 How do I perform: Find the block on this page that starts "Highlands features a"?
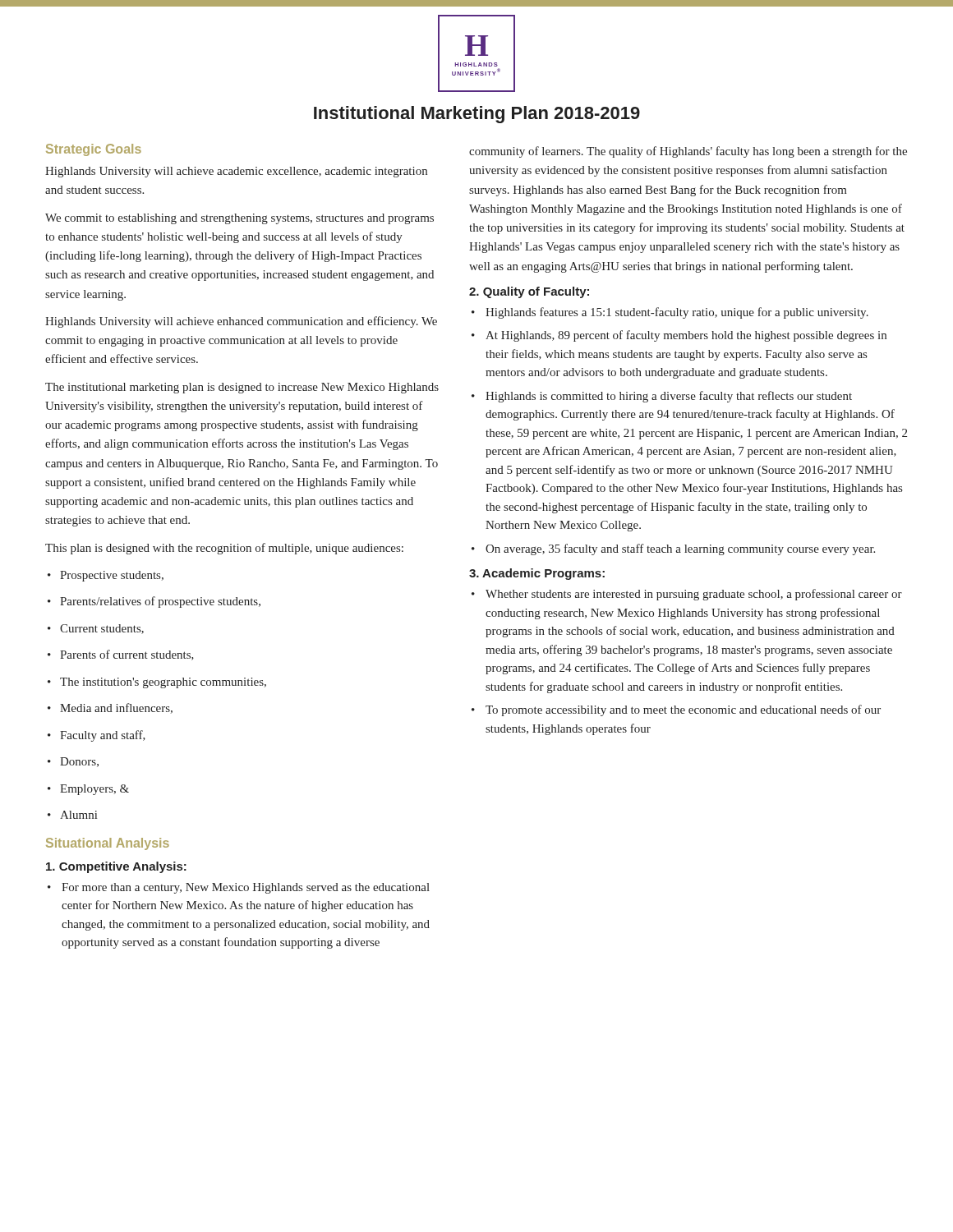click(688, 312)
